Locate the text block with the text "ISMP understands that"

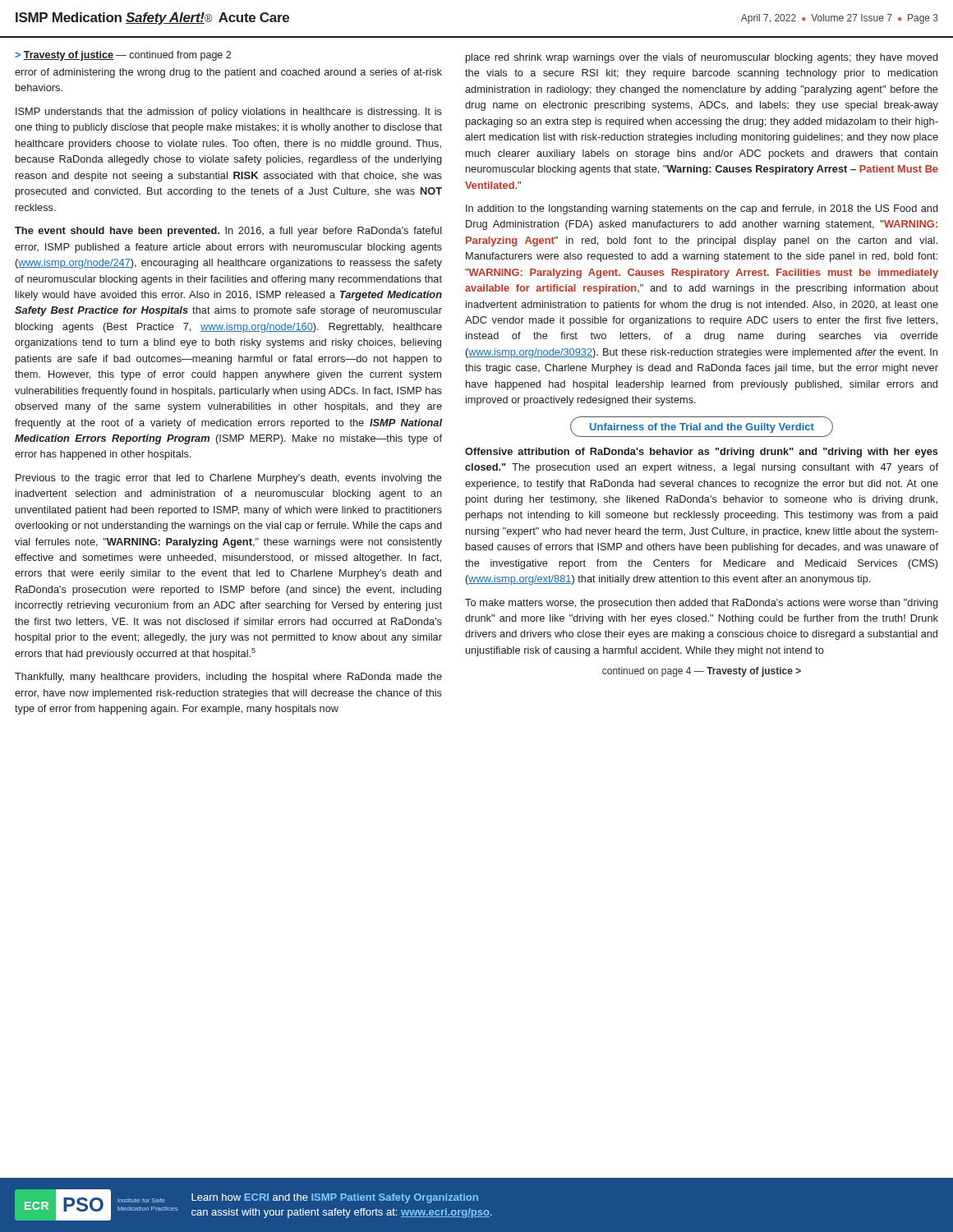[228, 159]
